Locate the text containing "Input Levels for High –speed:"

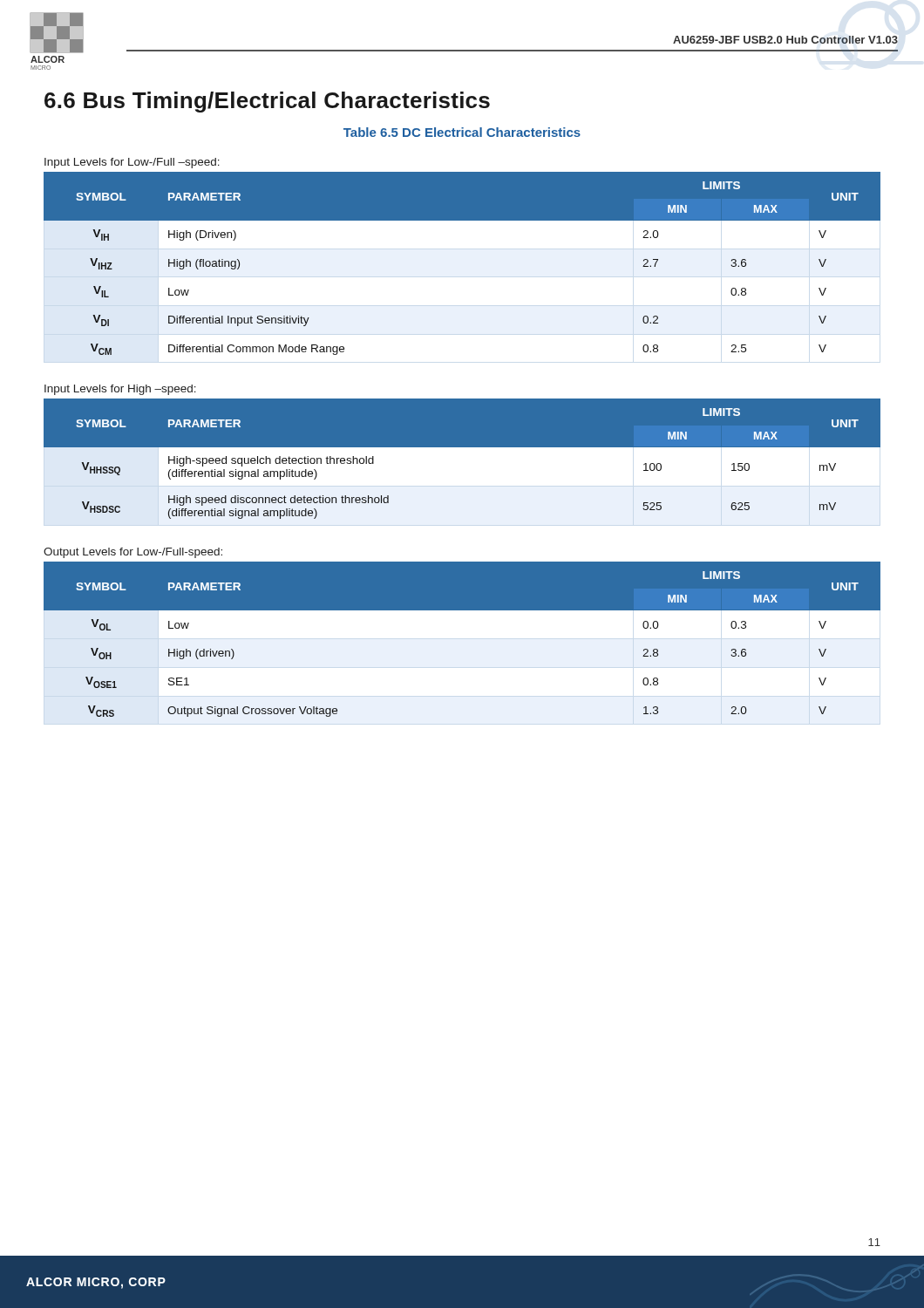pos(120,389)
